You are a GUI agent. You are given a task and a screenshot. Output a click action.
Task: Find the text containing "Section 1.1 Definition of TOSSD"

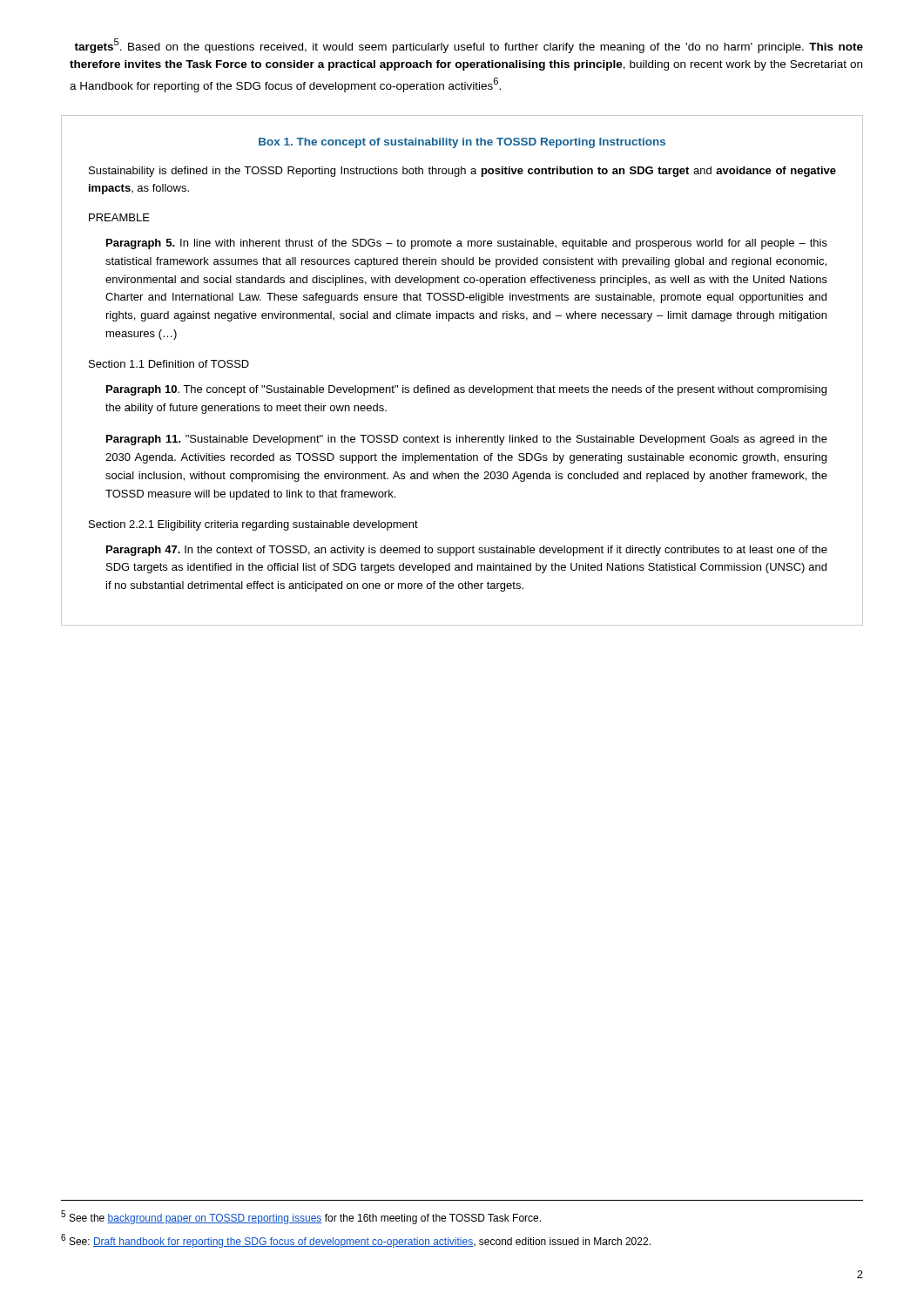click(x=169, y=364)
